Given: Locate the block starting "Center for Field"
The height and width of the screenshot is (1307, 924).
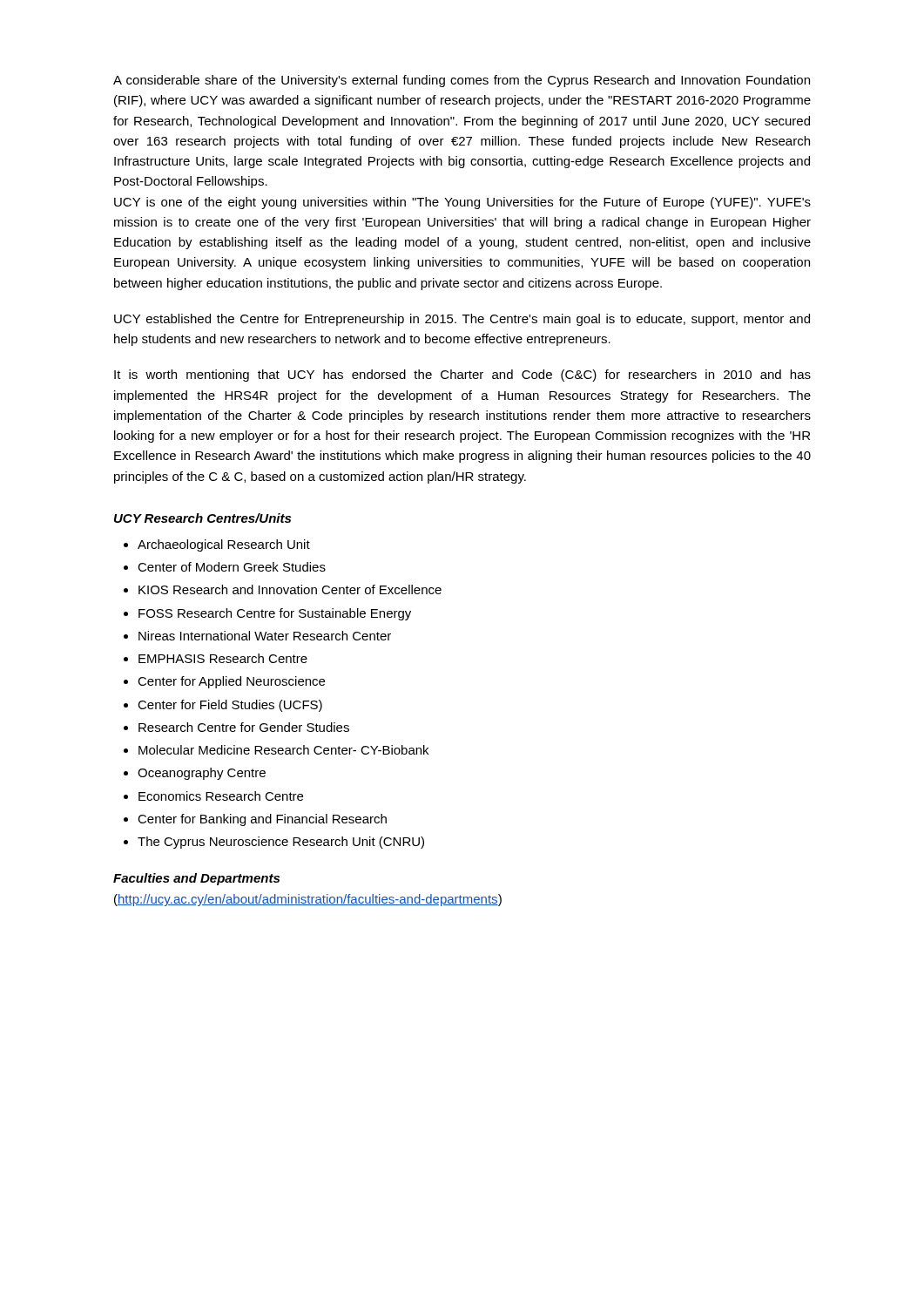Looking at the screenshot, I should click(230, 704).
